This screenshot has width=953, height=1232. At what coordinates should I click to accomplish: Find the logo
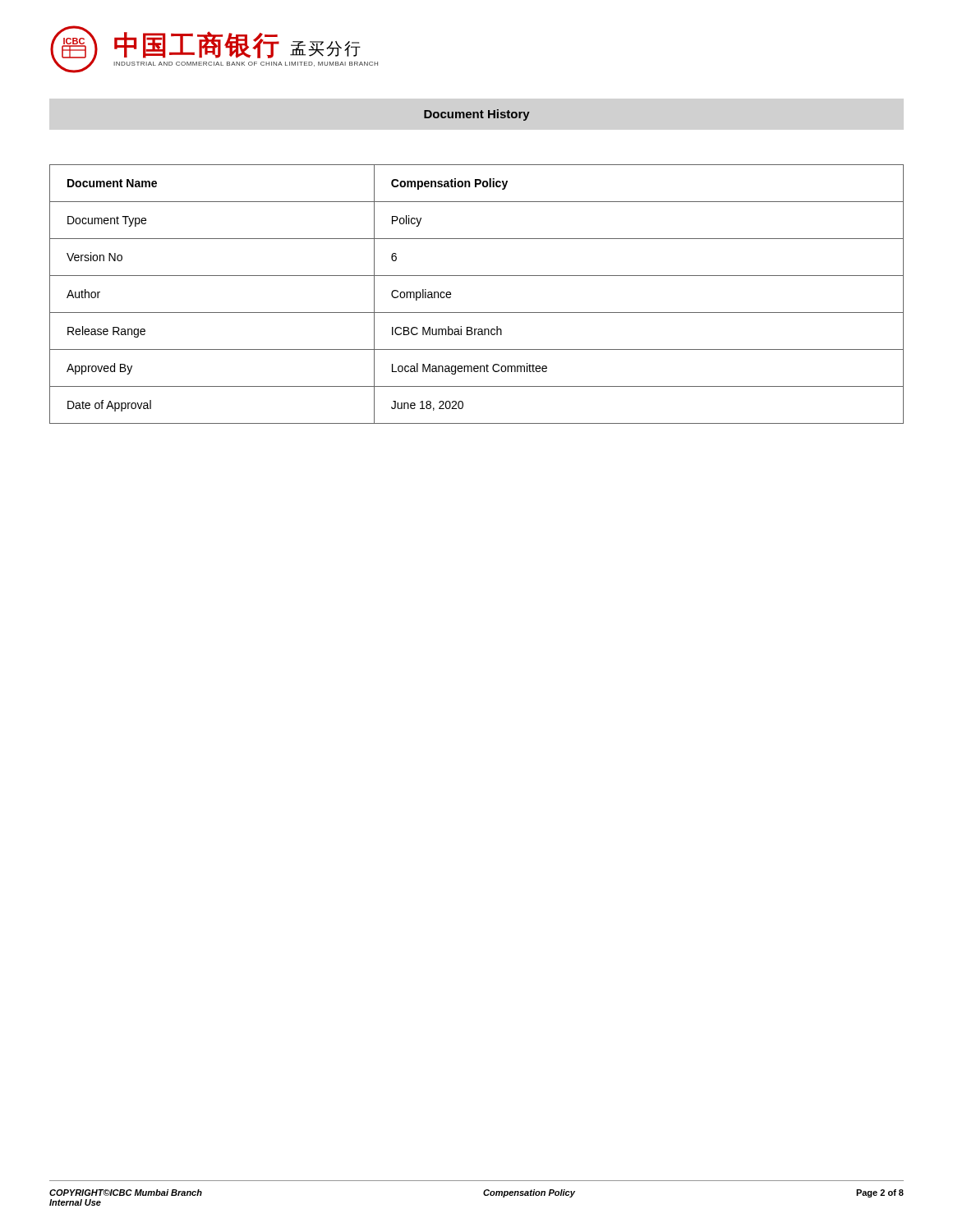point(214,49)
